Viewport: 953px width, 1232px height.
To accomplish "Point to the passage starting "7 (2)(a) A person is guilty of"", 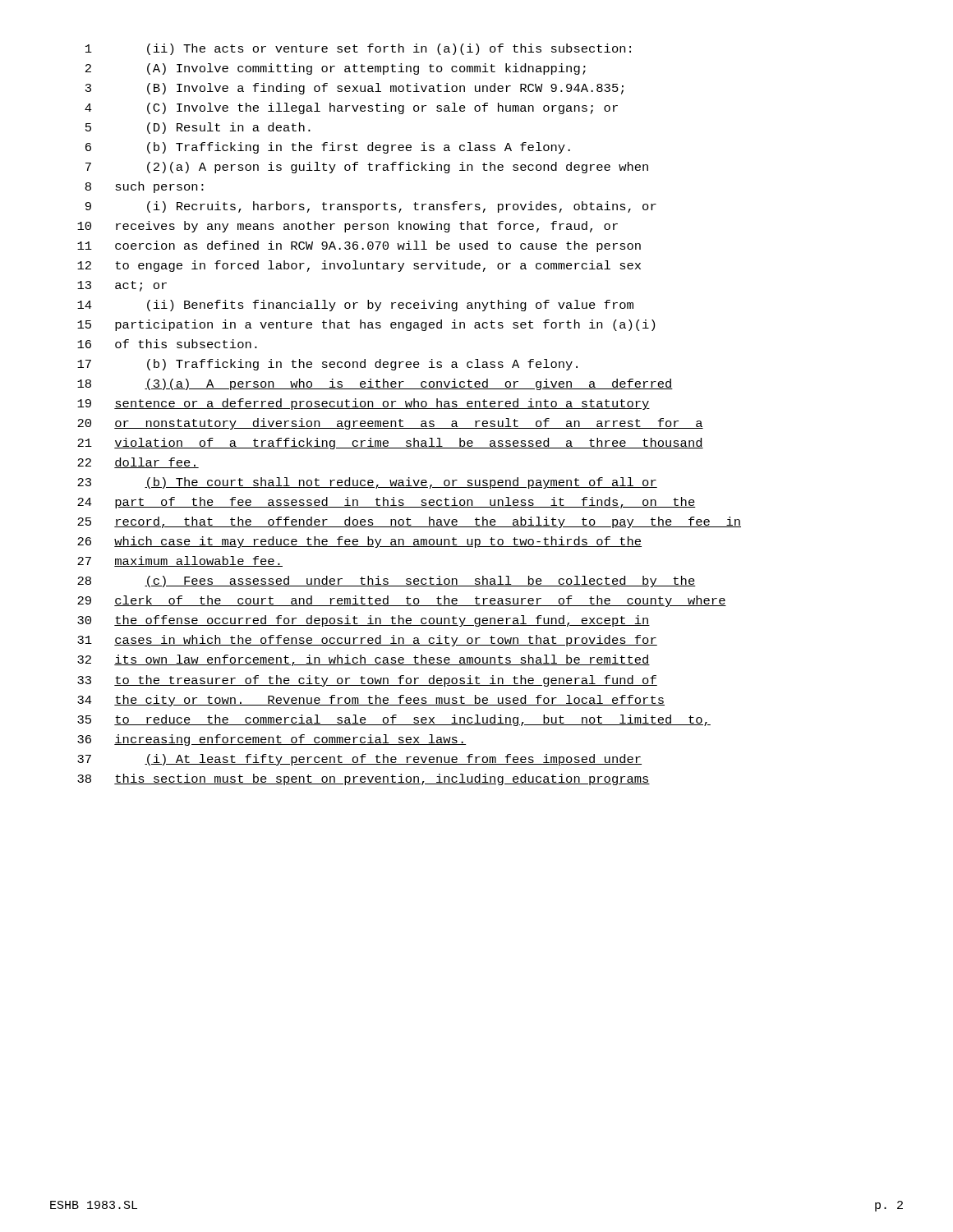I will [349, 168].
